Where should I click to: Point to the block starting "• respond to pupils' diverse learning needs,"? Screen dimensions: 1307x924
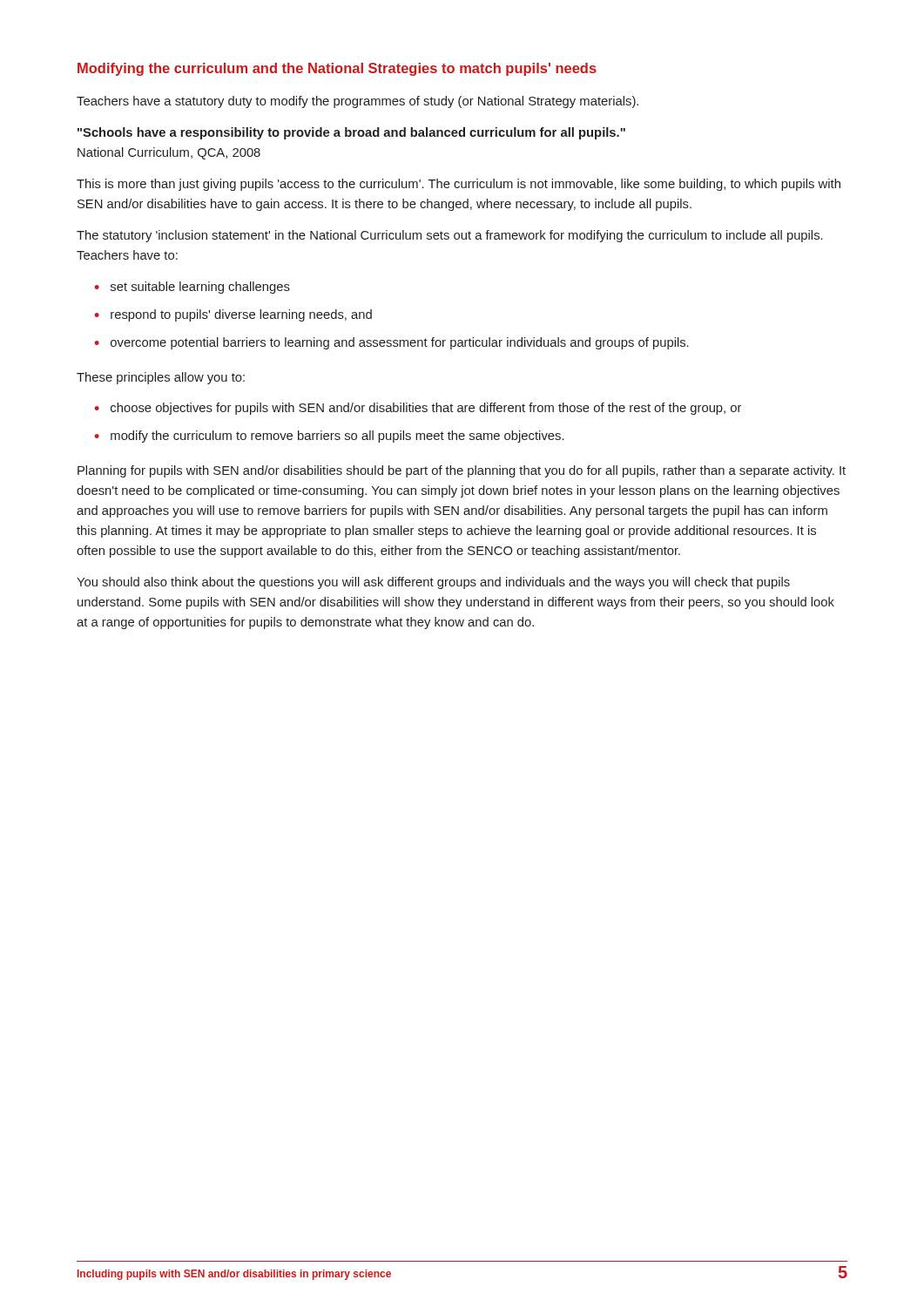[233, 315]
